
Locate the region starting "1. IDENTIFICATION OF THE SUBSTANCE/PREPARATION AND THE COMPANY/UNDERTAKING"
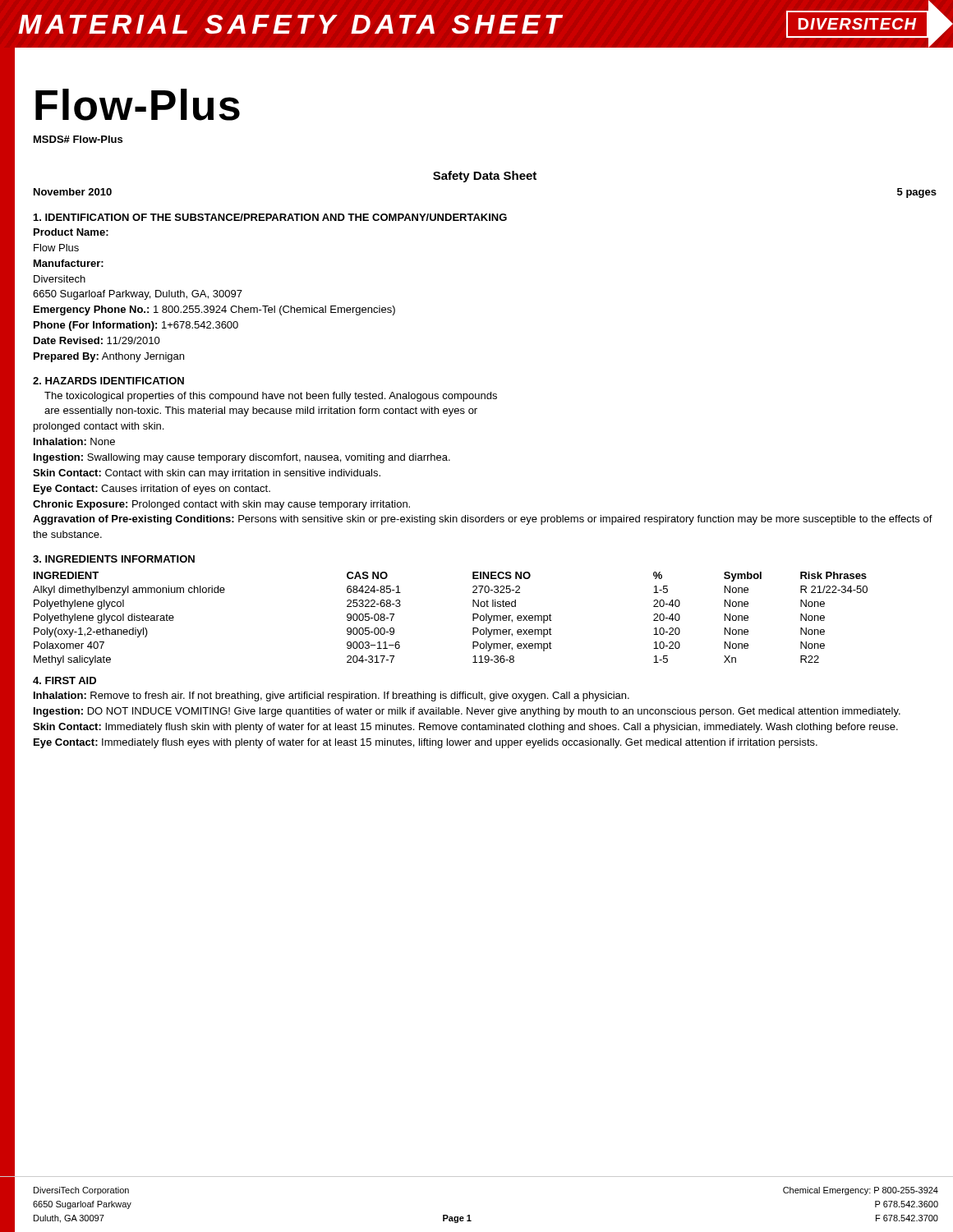click(270, 217)
